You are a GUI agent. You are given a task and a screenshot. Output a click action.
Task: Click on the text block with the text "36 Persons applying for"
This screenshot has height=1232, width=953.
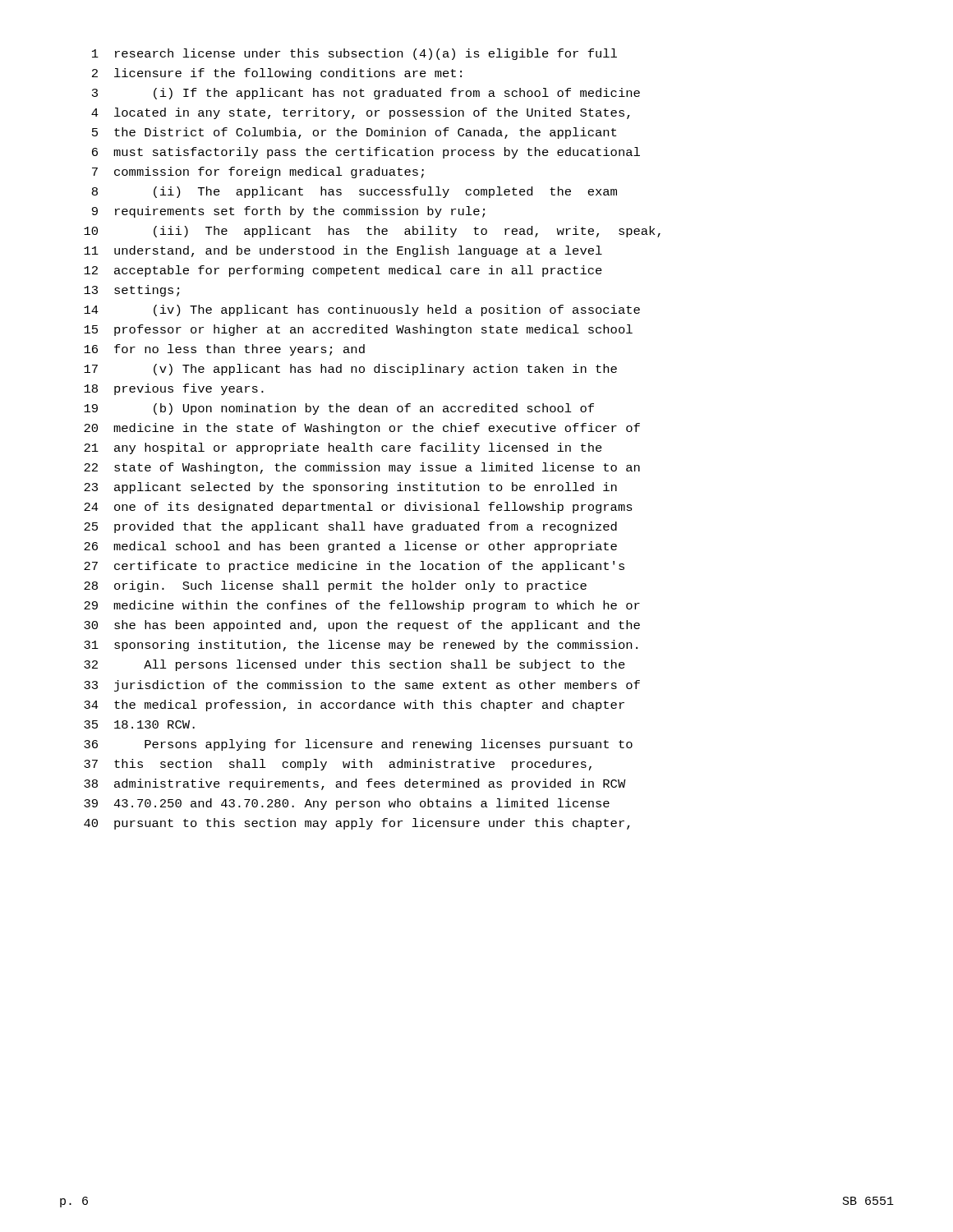(x=476, y=745)
